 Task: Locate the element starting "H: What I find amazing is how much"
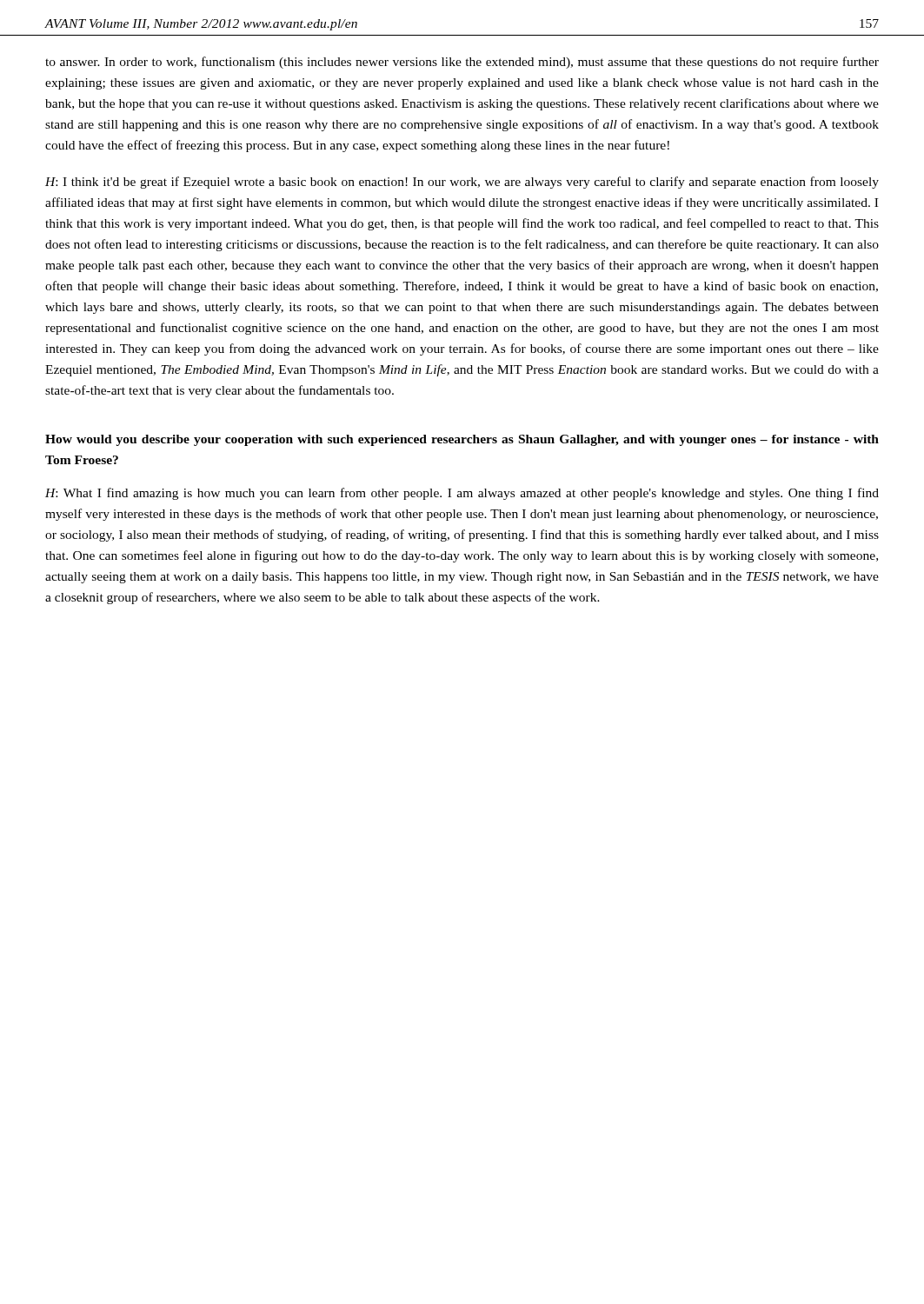(x=462, y=545)
